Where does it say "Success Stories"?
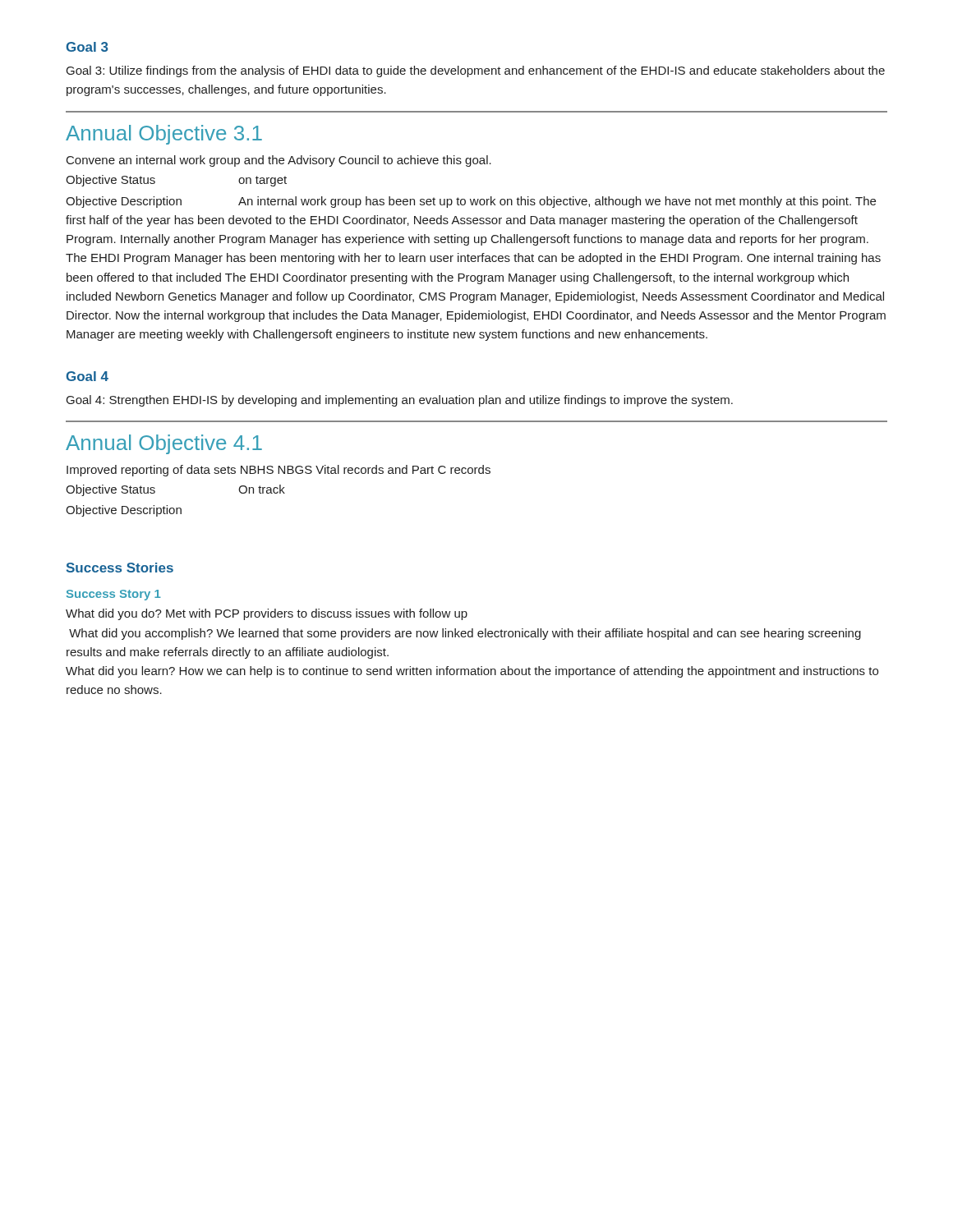 tap(120, 568)
